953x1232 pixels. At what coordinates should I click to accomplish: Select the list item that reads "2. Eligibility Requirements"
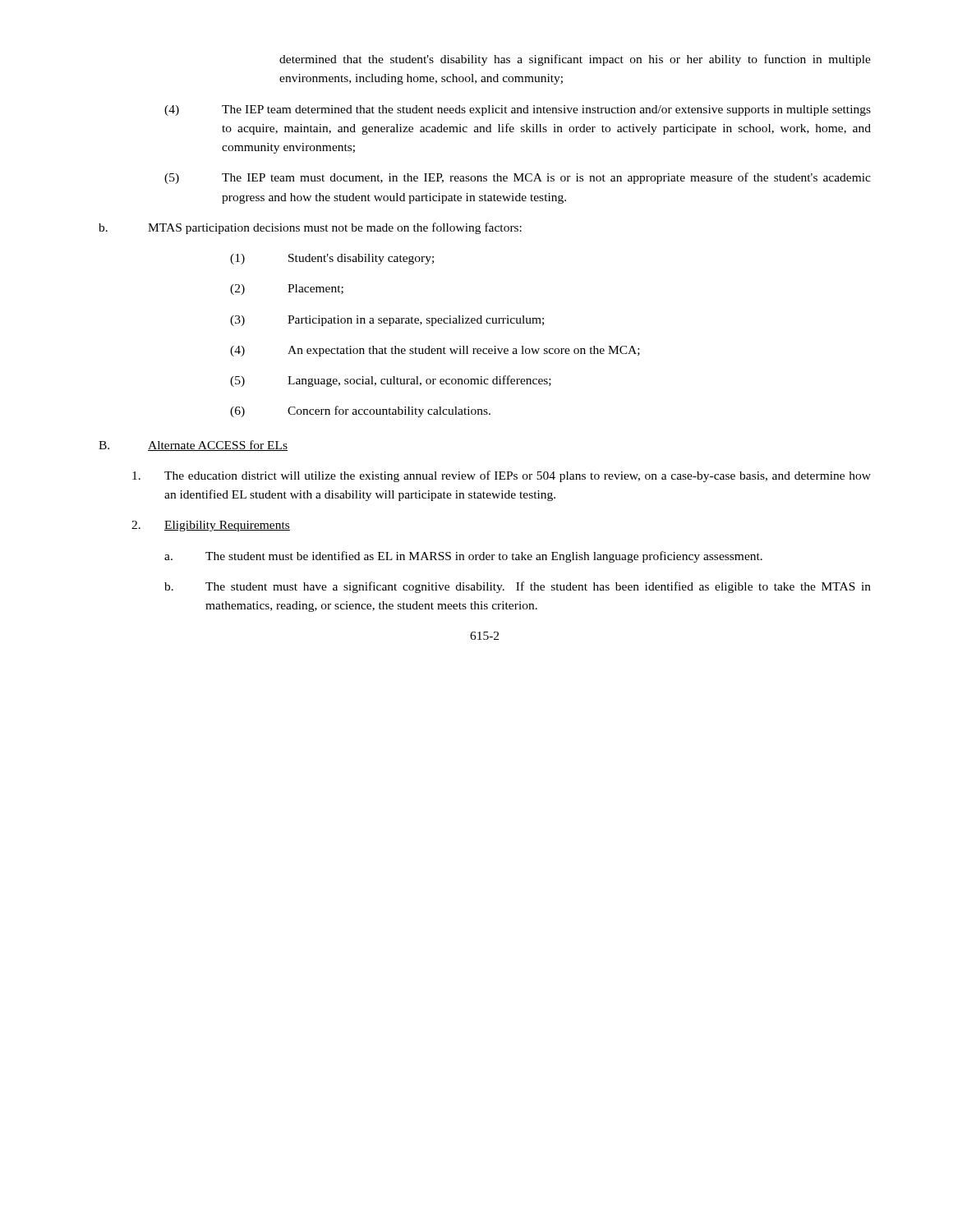pyautogui.click(x=211, y=526)
